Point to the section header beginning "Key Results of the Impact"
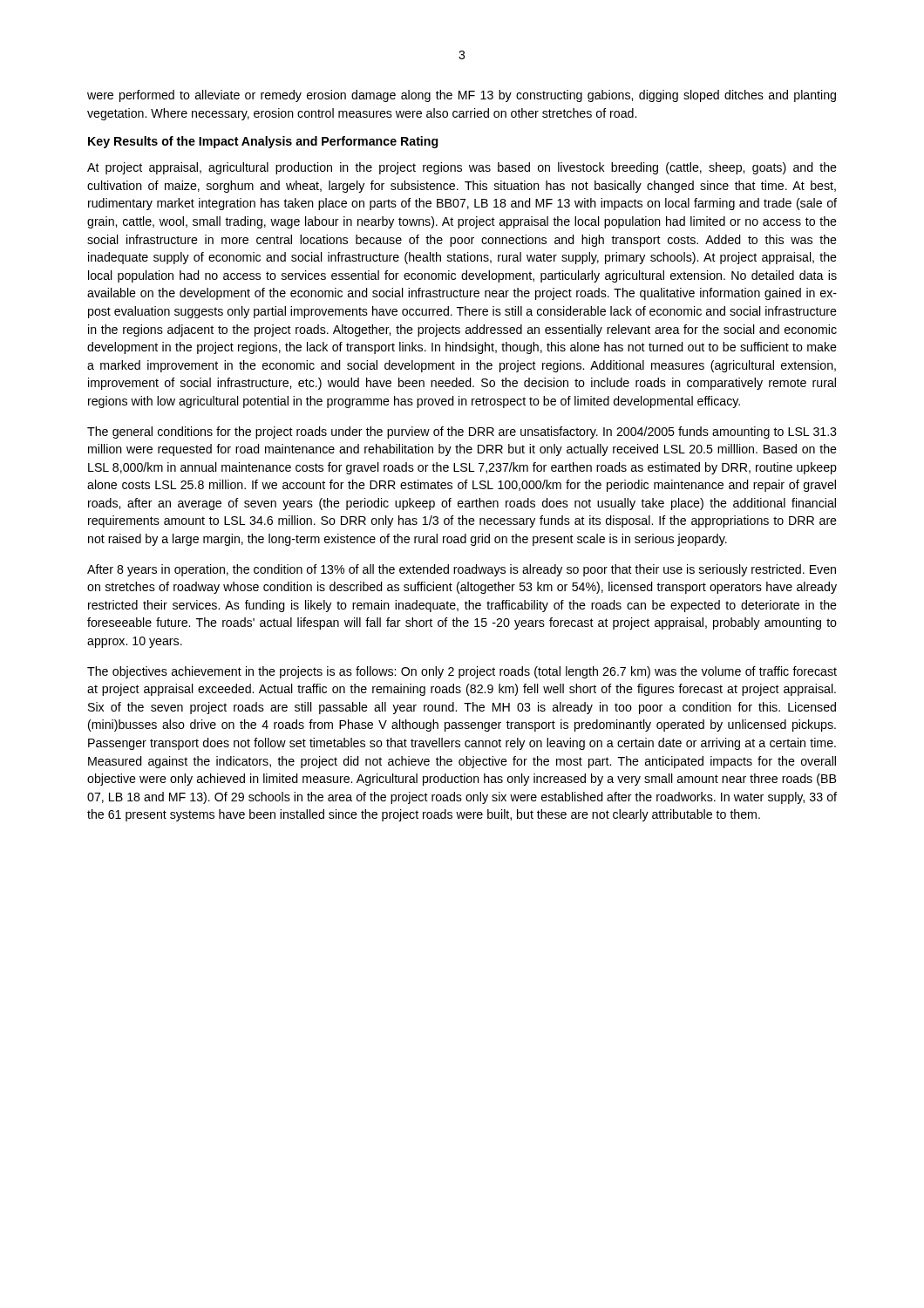The image size is (924, 1308). 263,141
